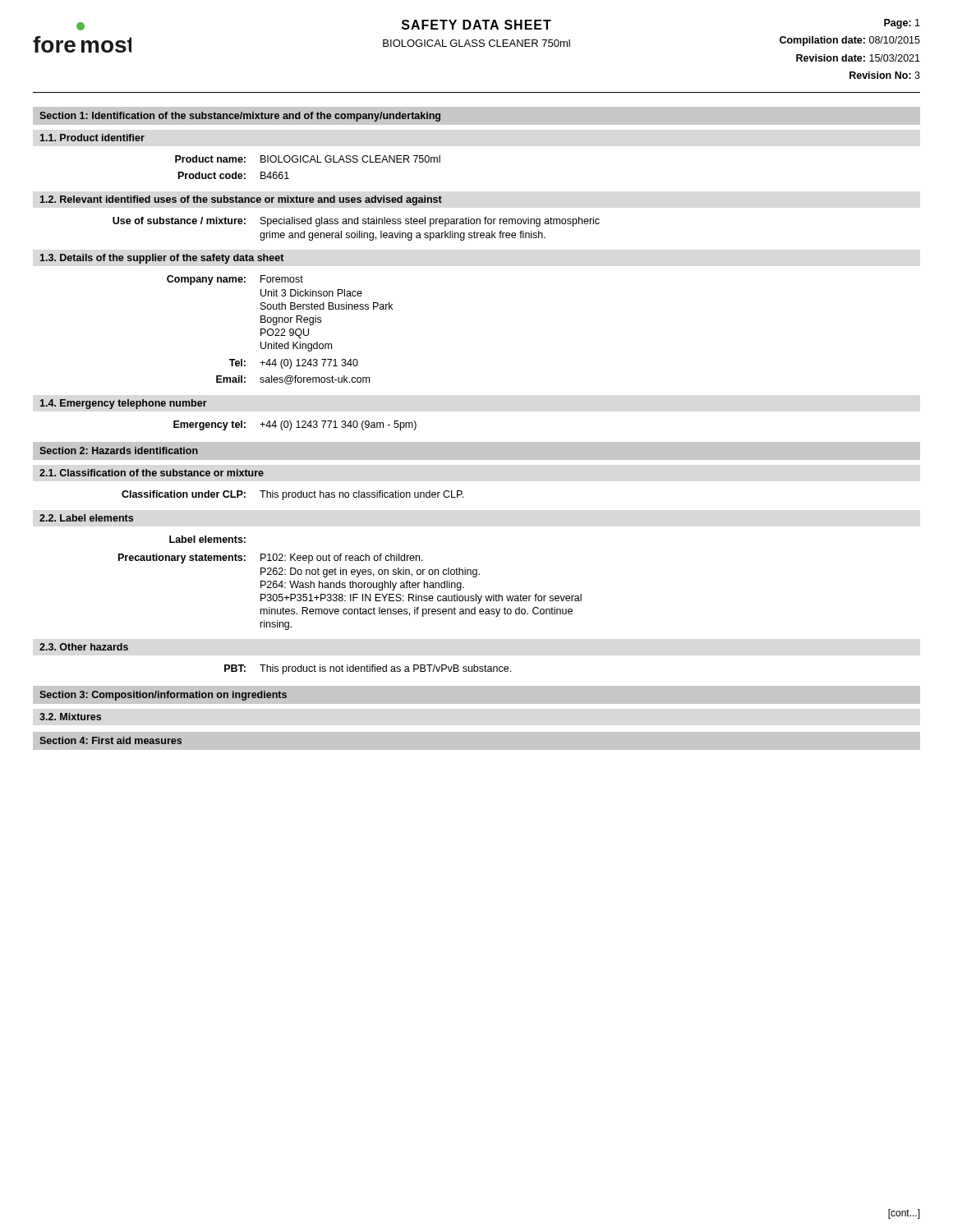Locate the region starting "3.2. Mixtures"
This screenshot has width=953, height=1232.
pyautogui.click(x=71, y=717)
